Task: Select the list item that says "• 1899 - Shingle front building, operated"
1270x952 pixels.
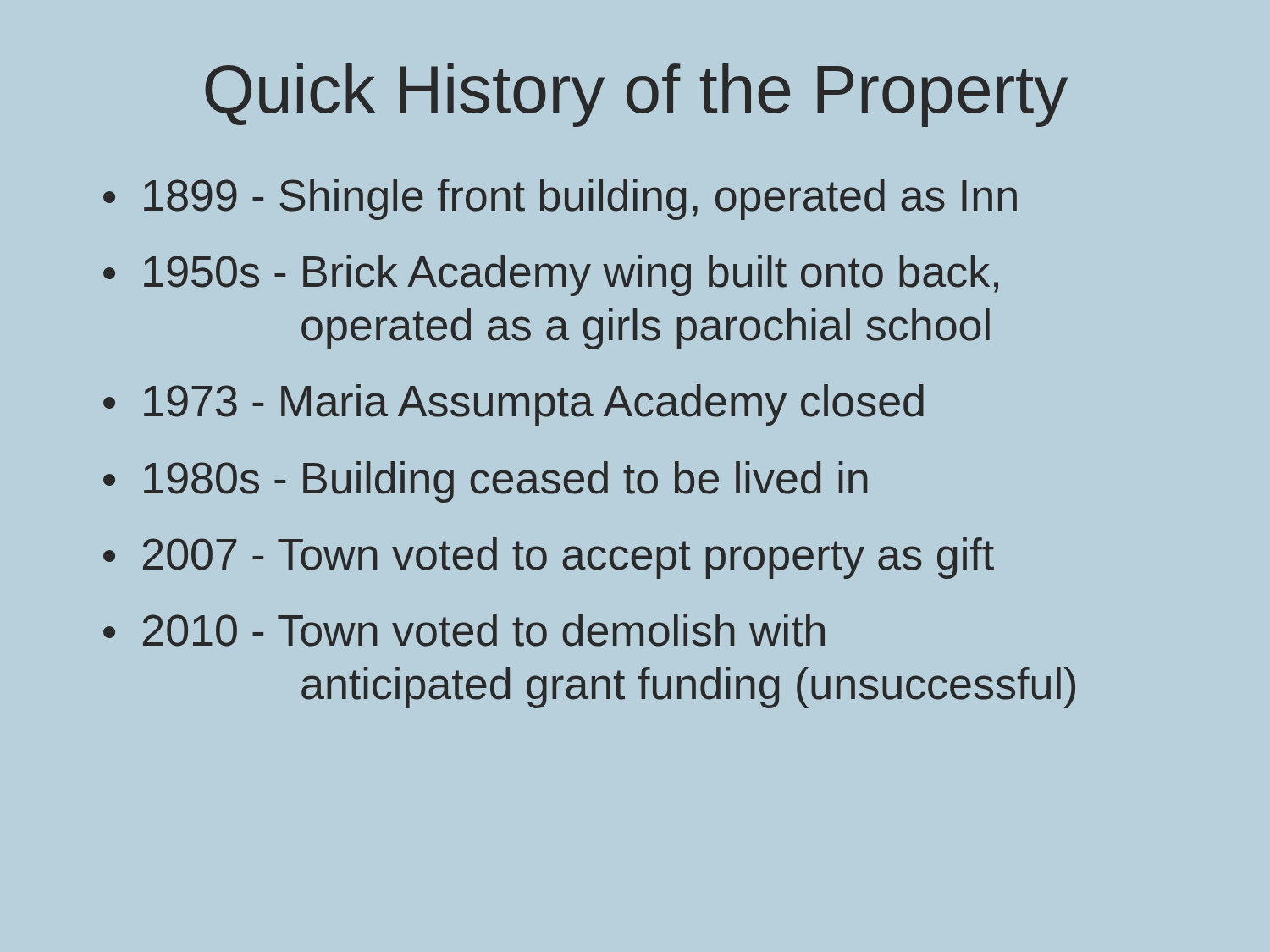Action: point(561,196)
